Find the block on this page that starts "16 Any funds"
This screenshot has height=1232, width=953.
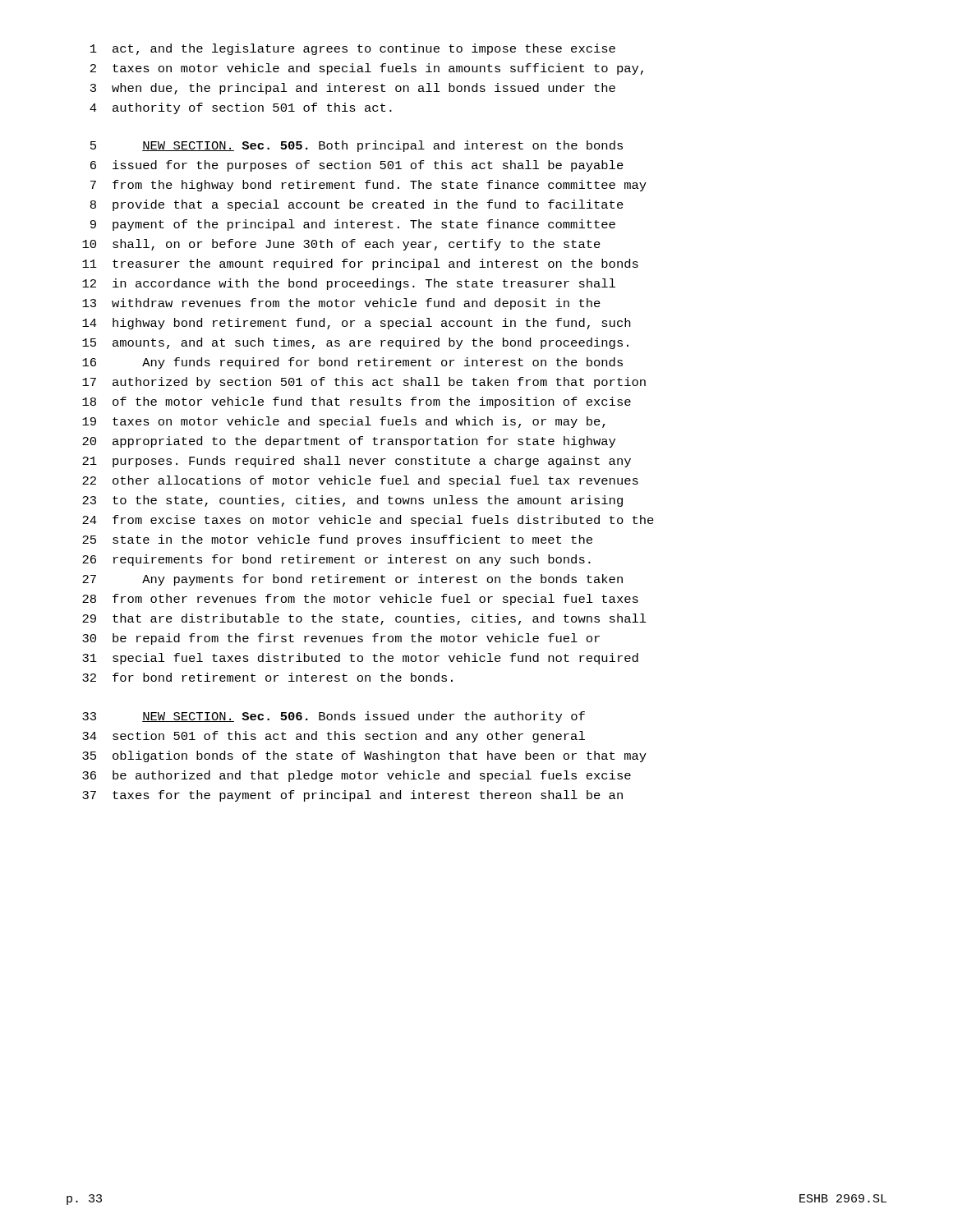click(476, 462)
